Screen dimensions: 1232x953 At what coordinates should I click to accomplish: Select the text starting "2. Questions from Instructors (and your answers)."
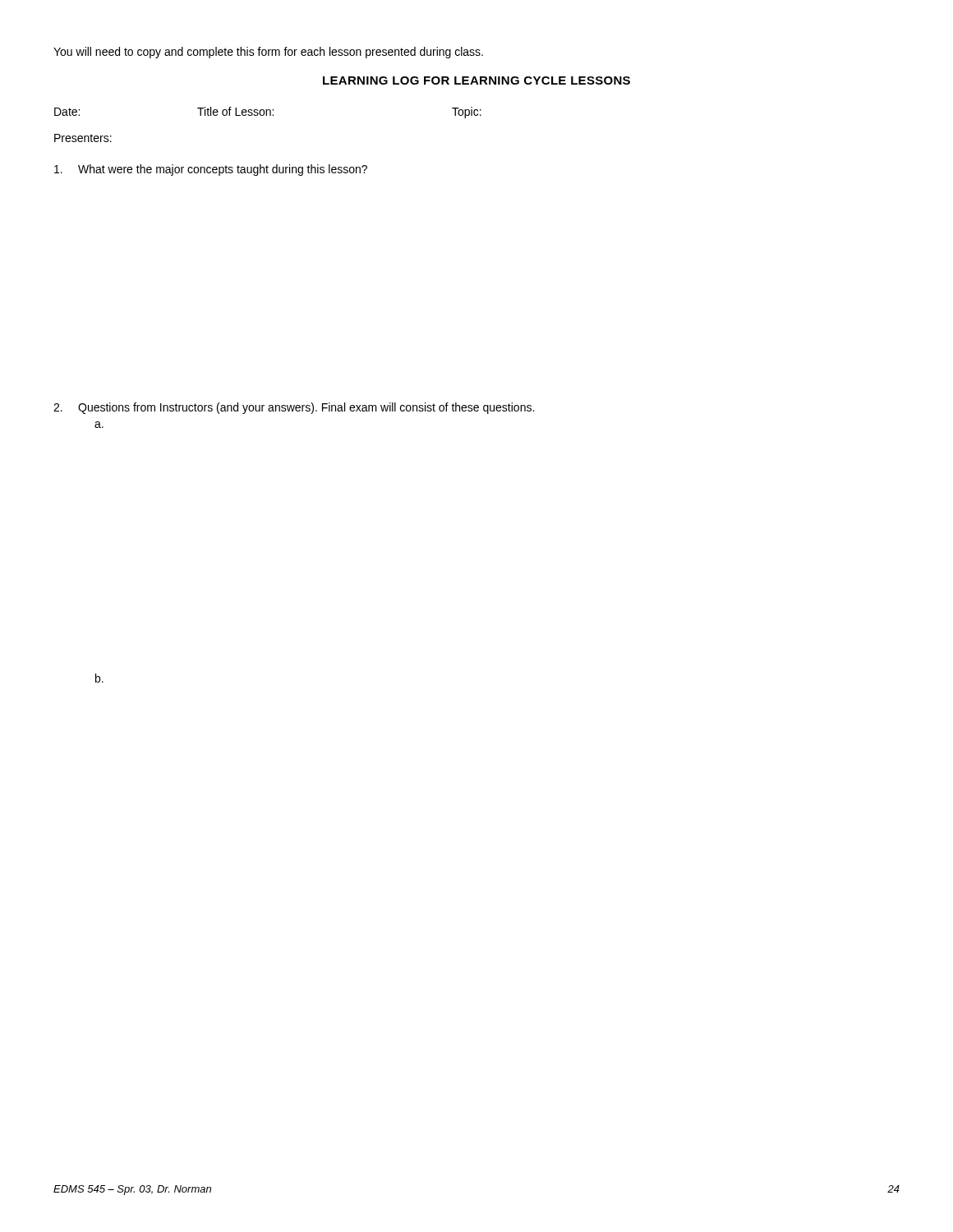476,416
